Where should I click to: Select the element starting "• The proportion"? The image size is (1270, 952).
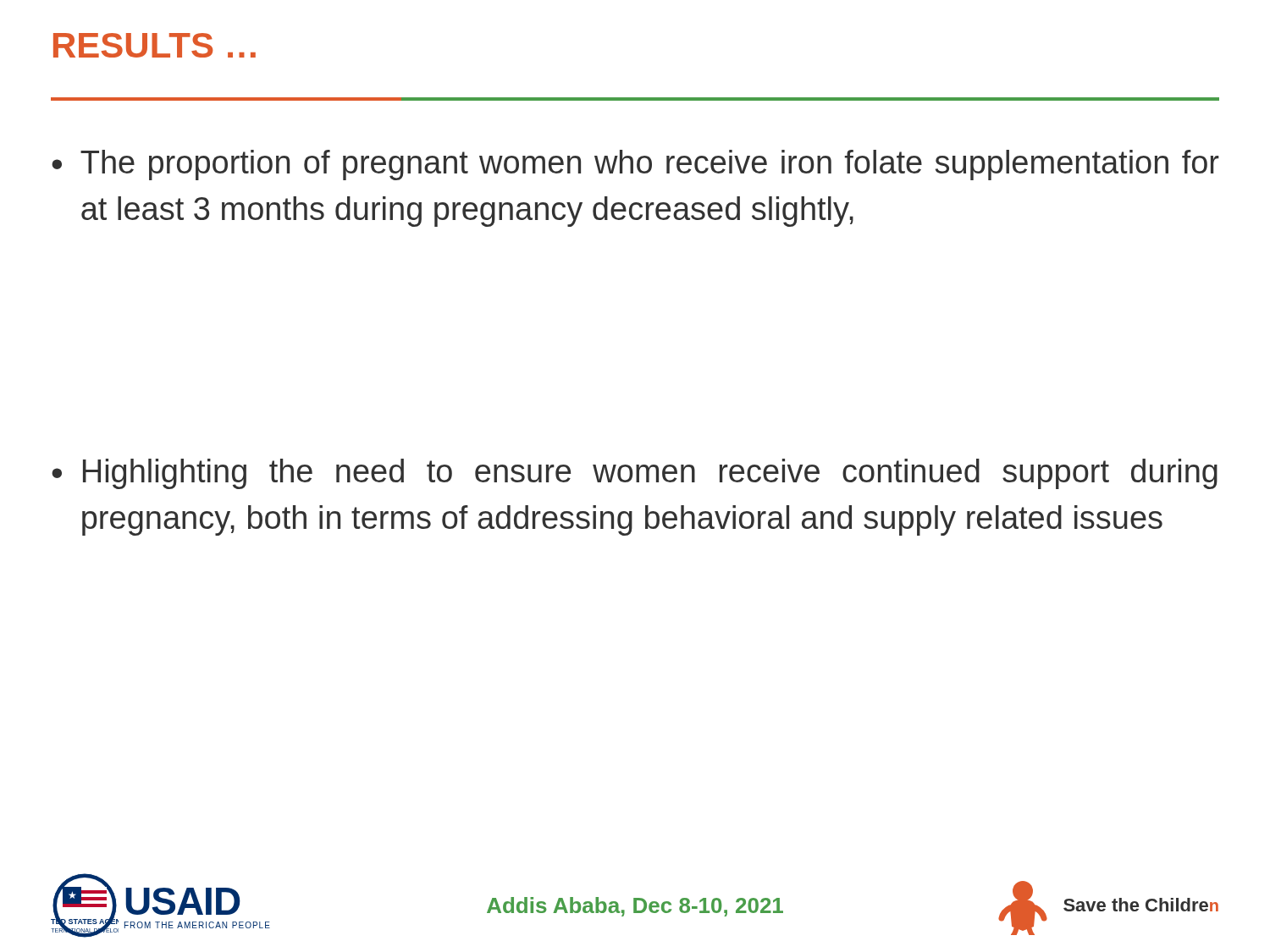tap(635, 186)
